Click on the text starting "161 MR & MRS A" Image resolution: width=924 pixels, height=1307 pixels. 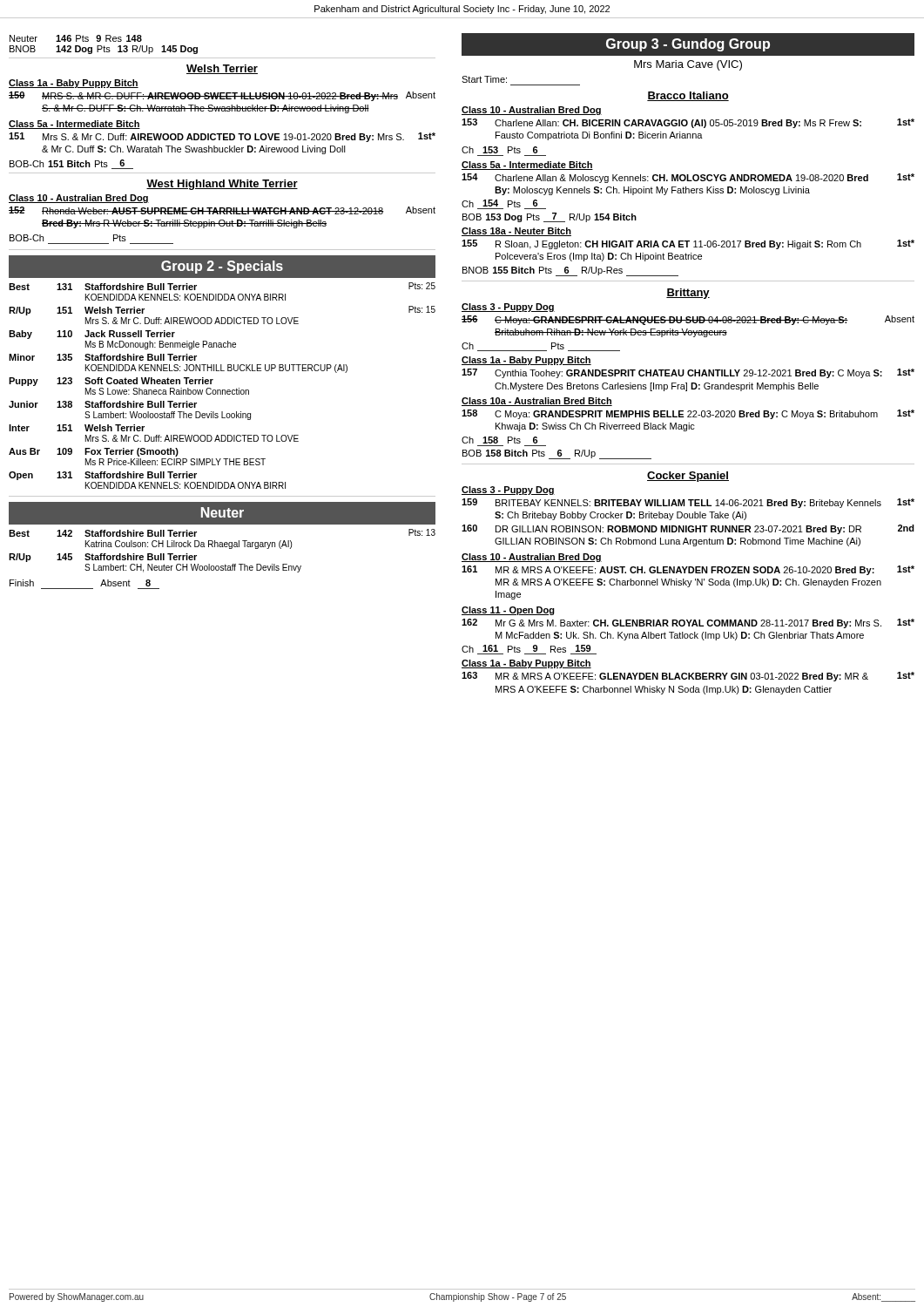[x=688, y=582]
